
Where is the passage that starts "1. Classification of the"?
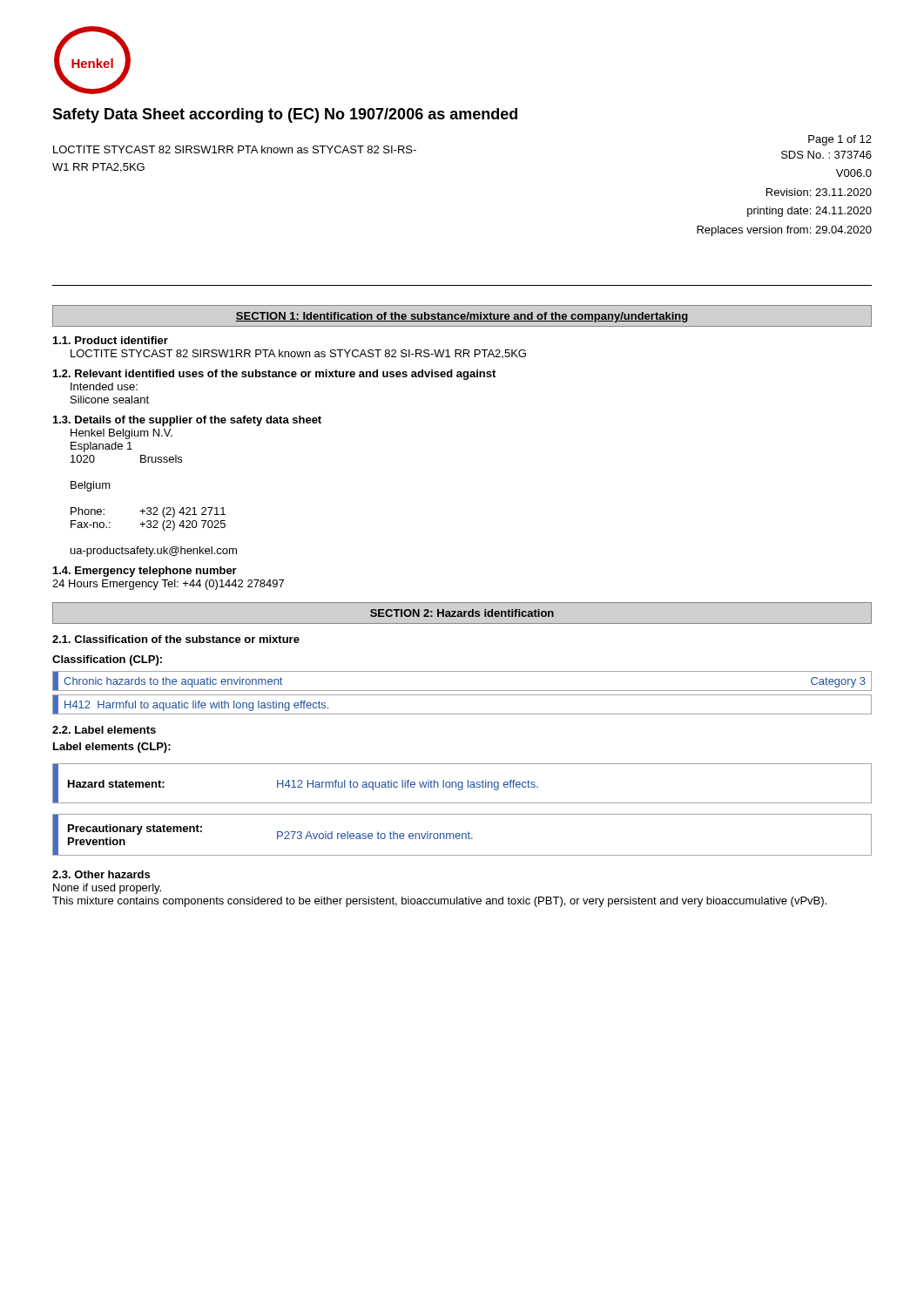click(176, 639)
